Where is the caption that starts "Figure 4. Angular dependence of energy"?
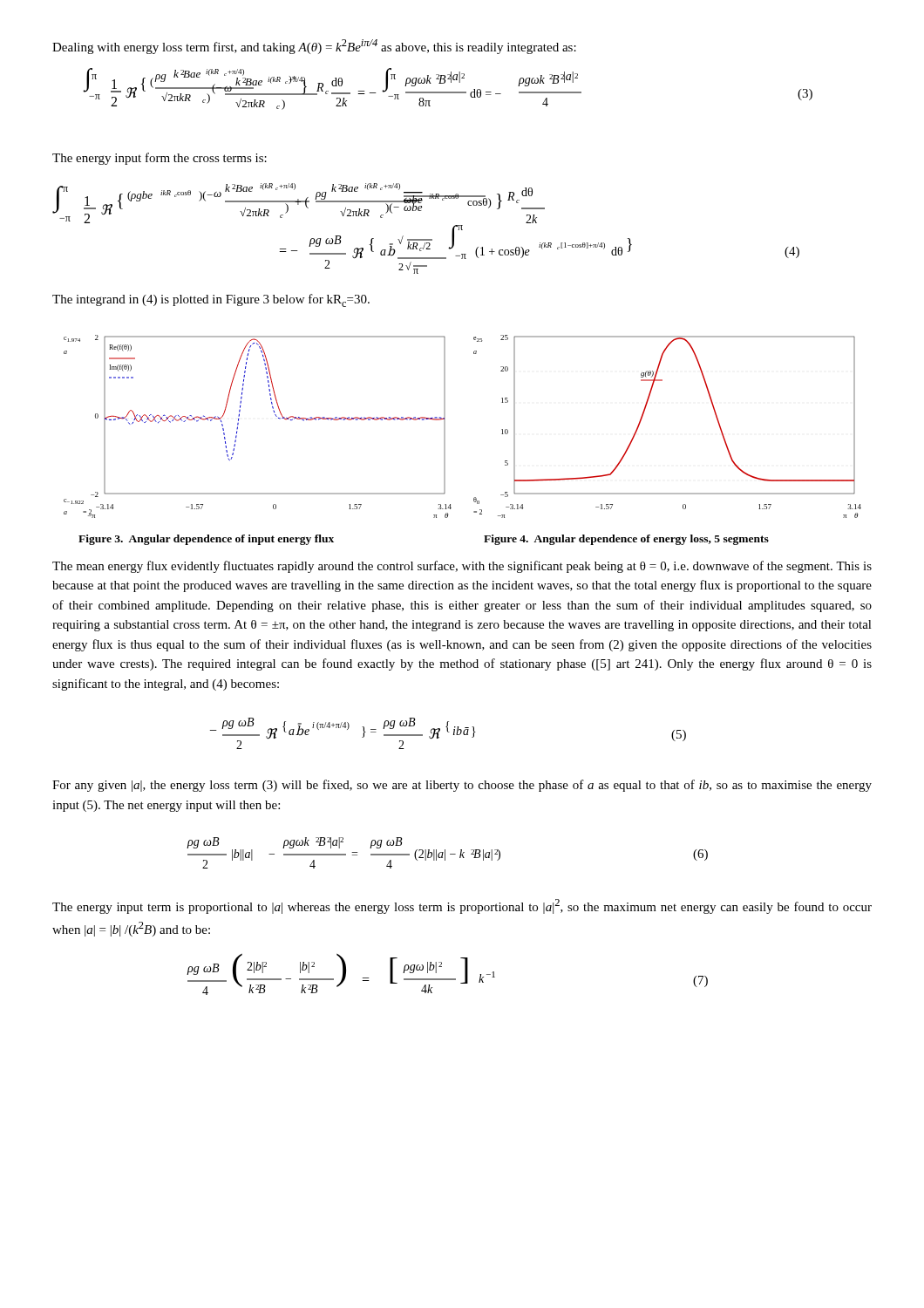The width and height of the screenshot is (924, 1308). tap(626, 538)
